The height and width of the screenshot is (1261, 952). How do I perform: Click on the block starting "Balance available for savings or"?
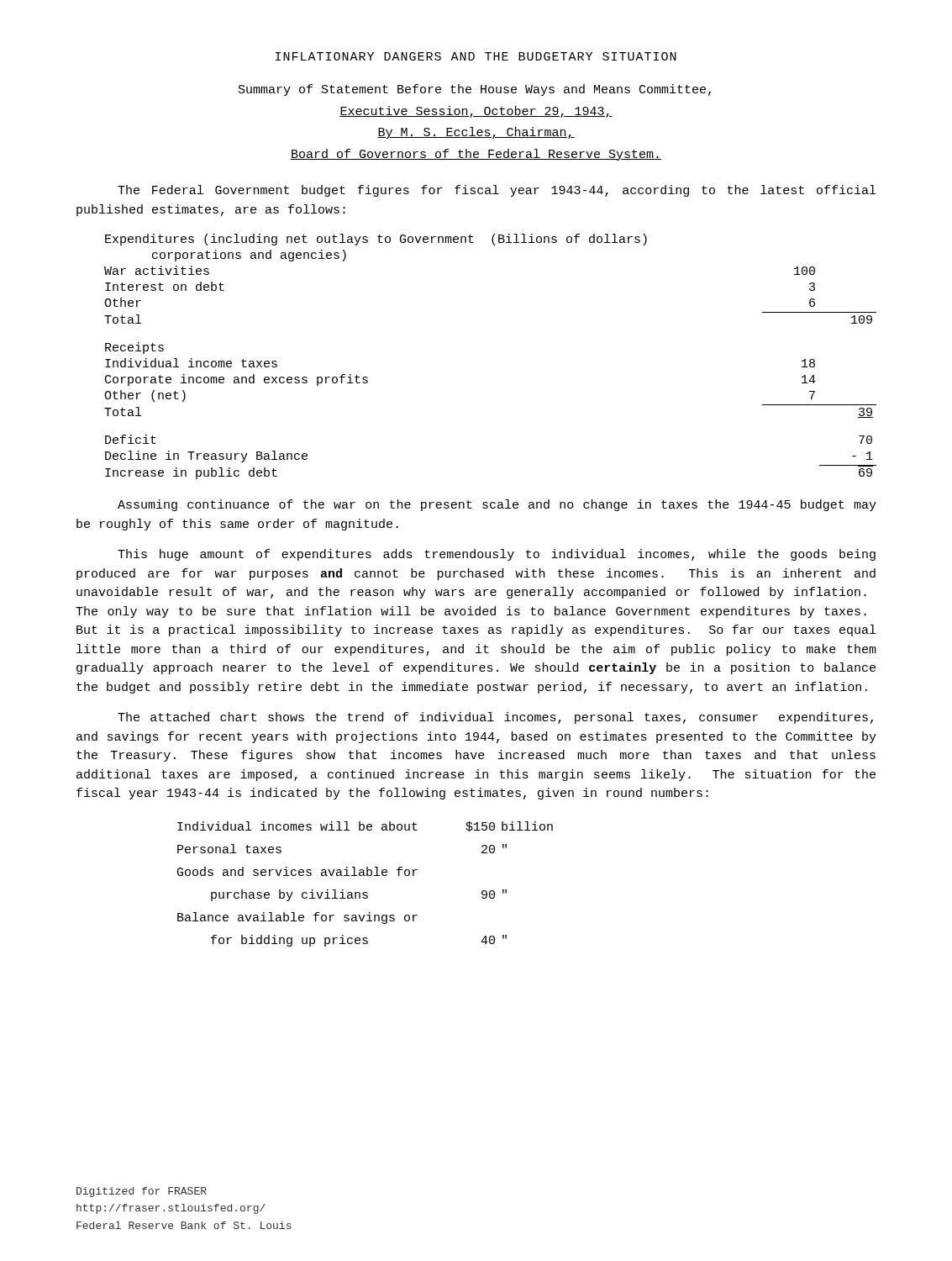pyautogui.click(x=336, y=918)
